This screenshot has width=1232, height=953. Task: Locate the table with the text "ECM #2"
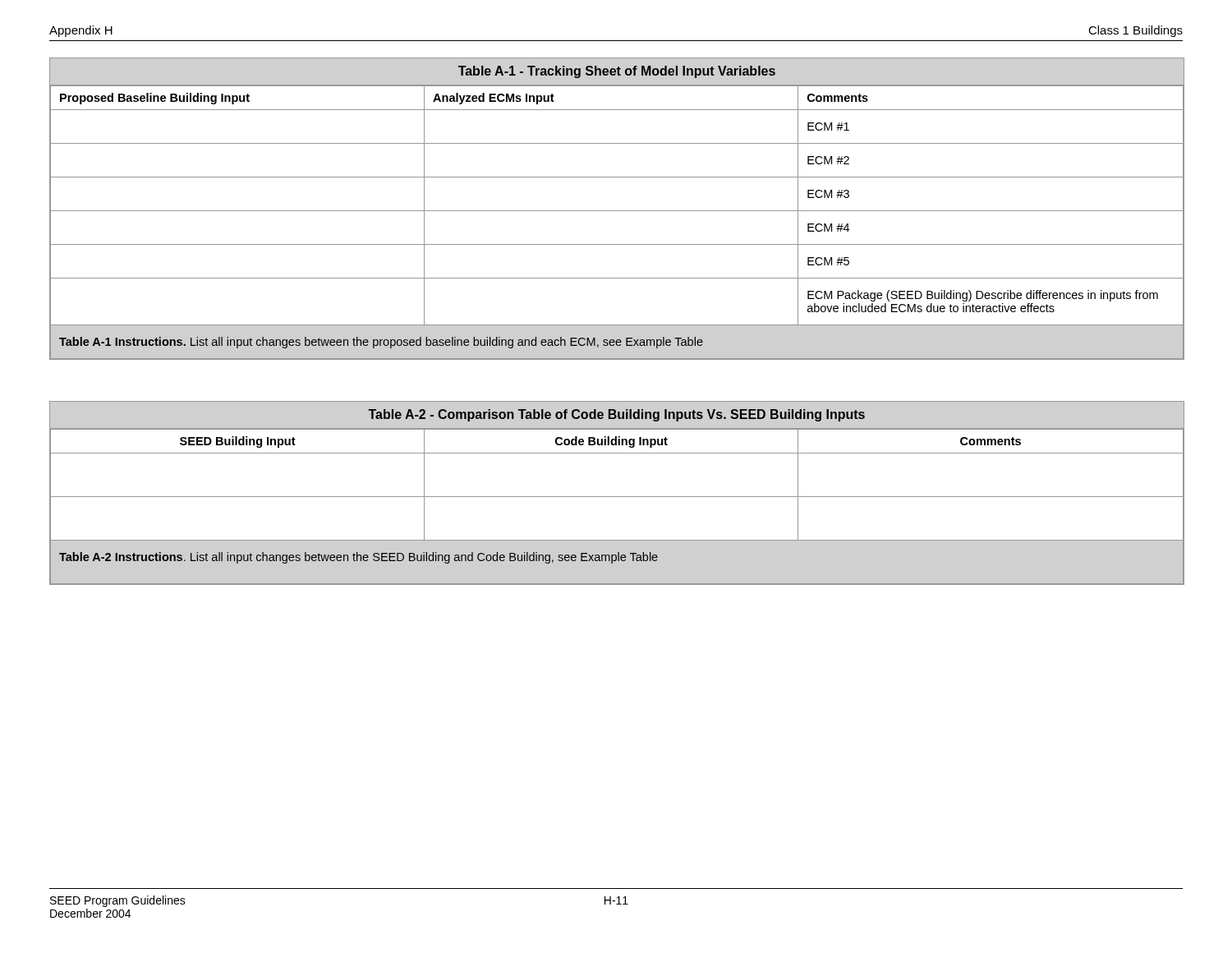[x=616, y=209]
